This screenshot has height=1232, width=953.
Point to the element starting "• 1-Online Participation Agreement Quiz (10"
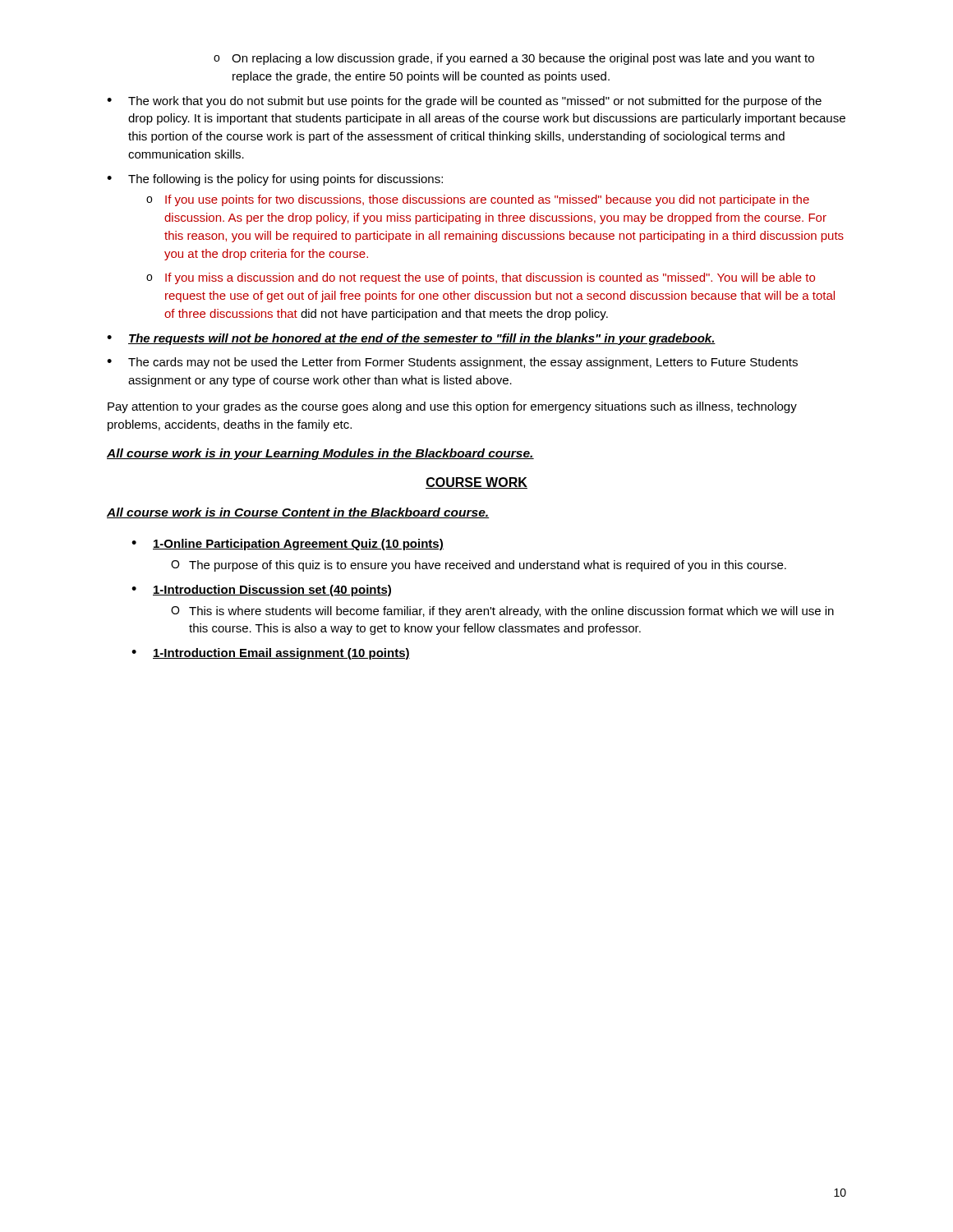[287, 544]
